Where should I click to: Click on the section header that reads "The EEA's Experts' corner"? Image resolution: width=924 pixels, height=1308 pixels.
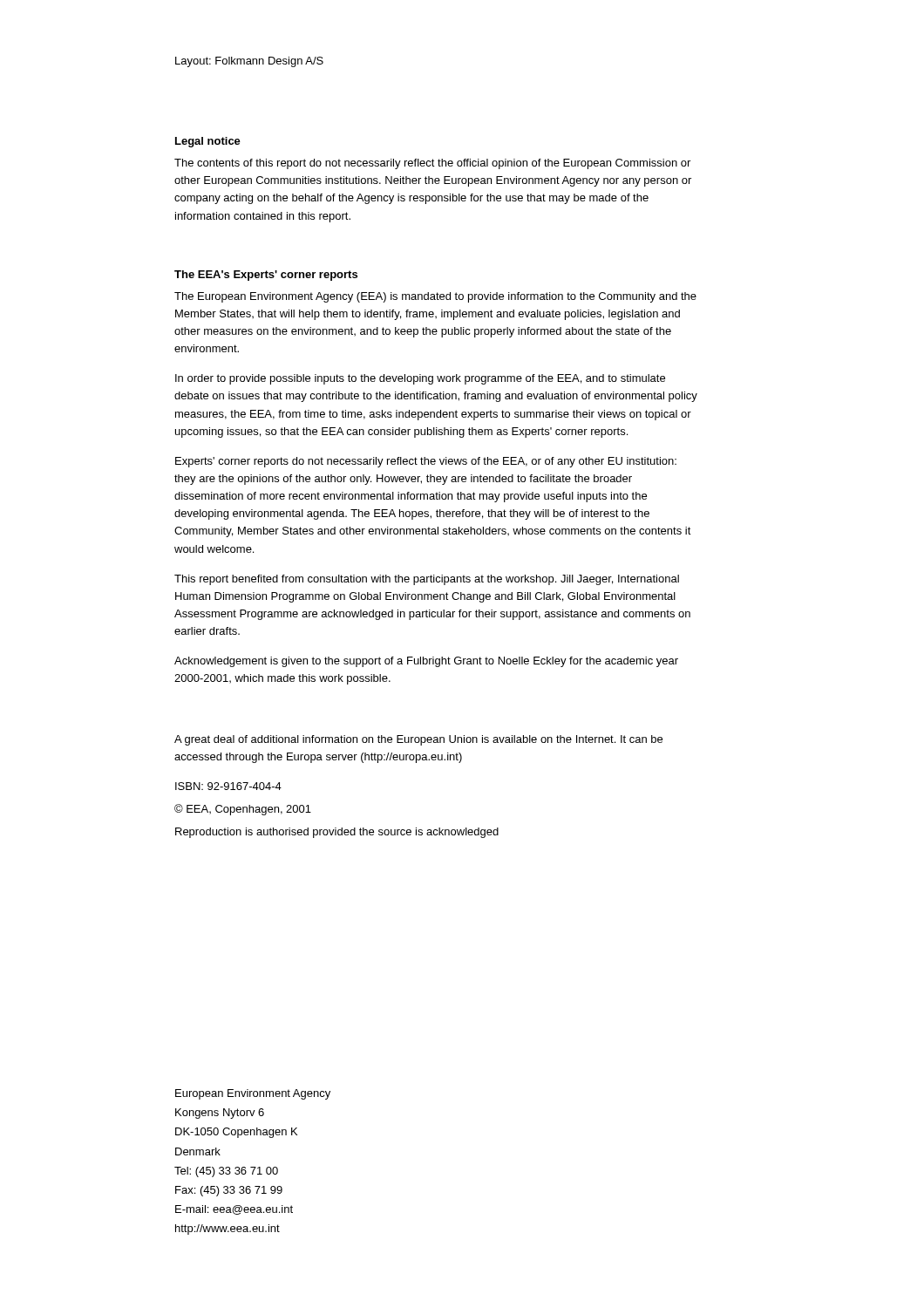(x=266, y=274)
